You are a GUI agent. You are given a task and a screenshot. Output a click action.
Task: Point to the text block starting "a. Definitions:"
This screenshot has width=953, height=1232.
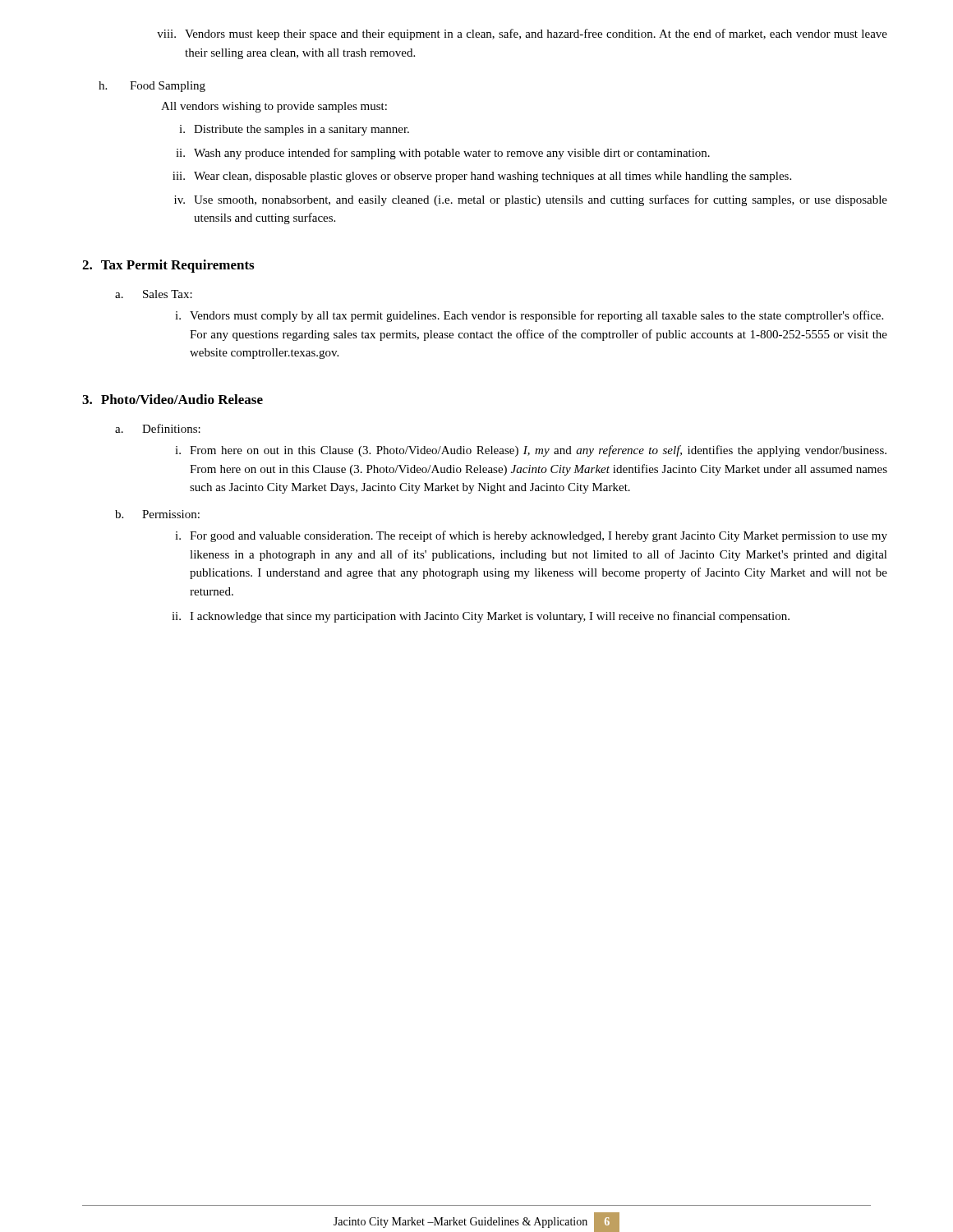pos(158,428)
